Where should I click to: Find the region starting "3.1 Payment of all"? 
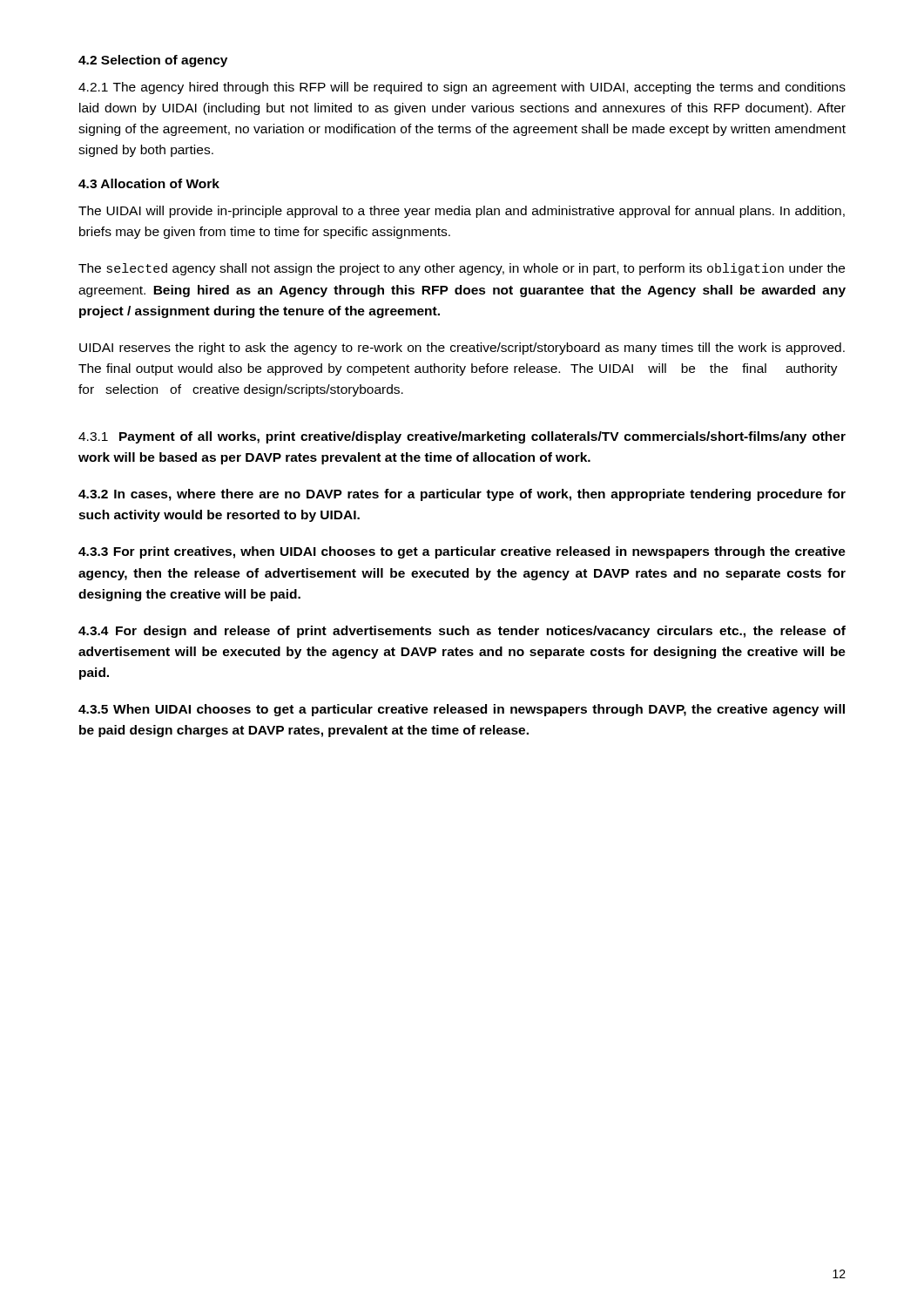462,447
